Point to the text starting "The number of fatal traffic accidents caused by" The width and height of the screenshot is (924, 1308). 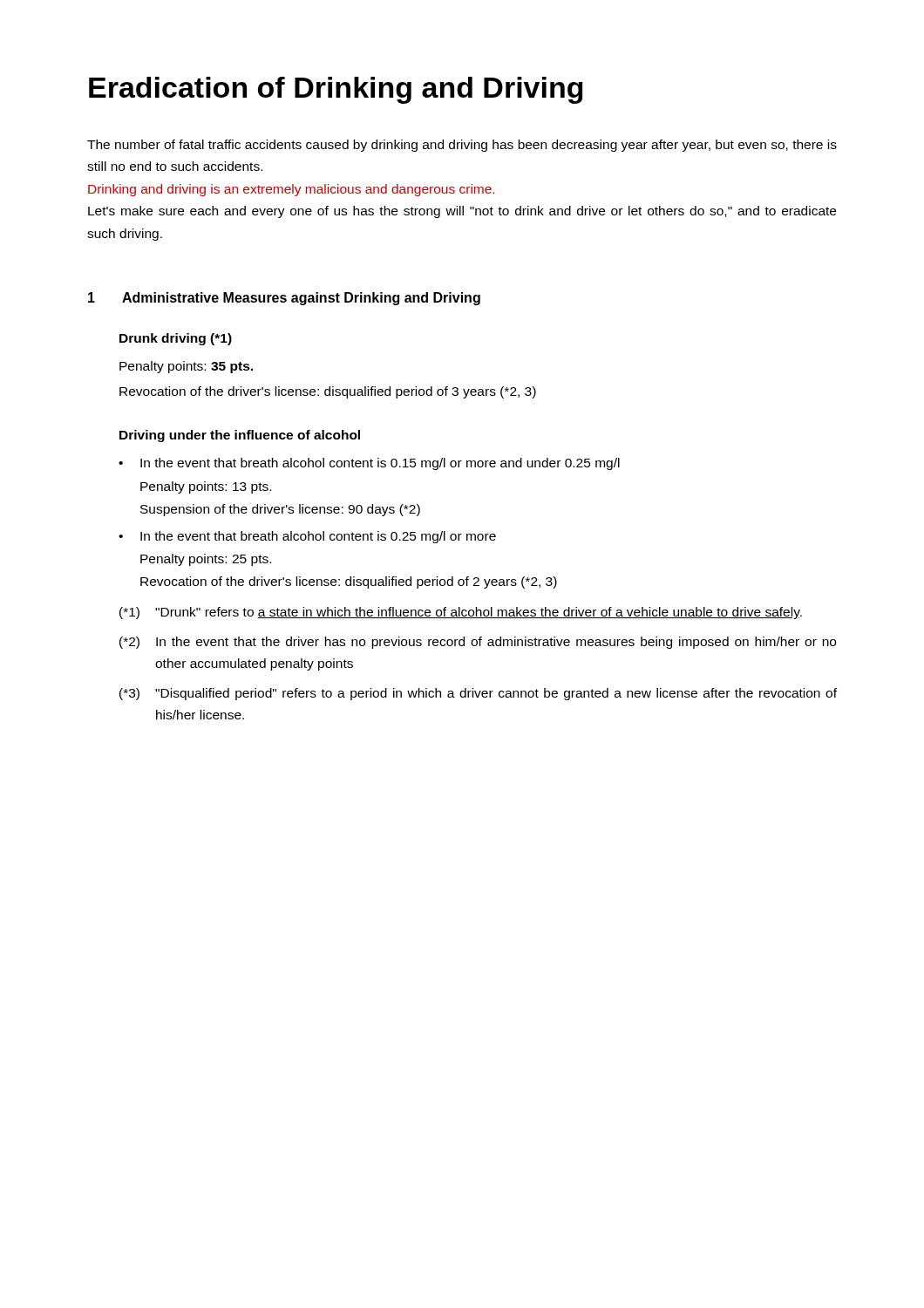pos(462,189)
